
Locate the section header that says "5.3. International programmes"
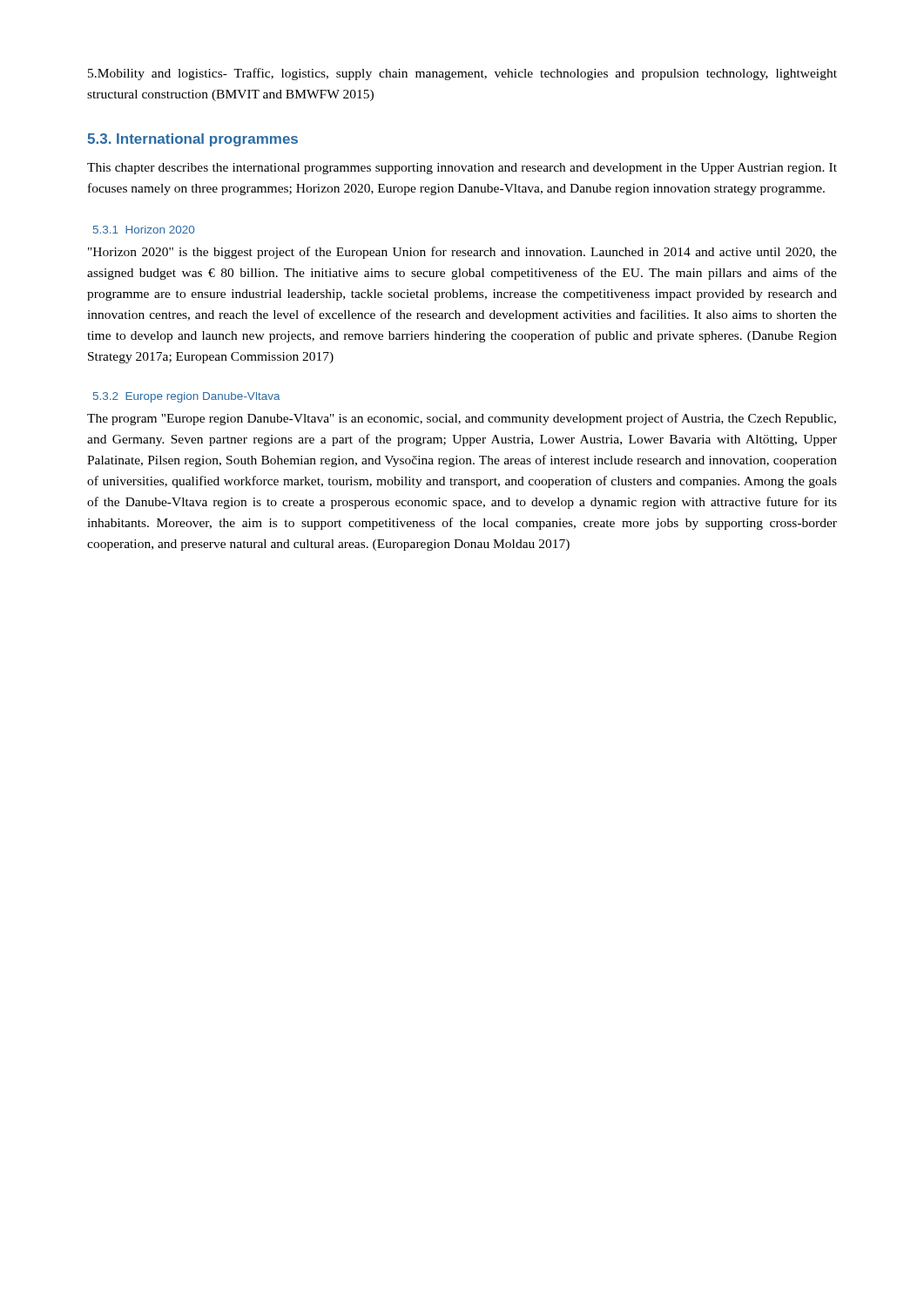click(193, 139)
